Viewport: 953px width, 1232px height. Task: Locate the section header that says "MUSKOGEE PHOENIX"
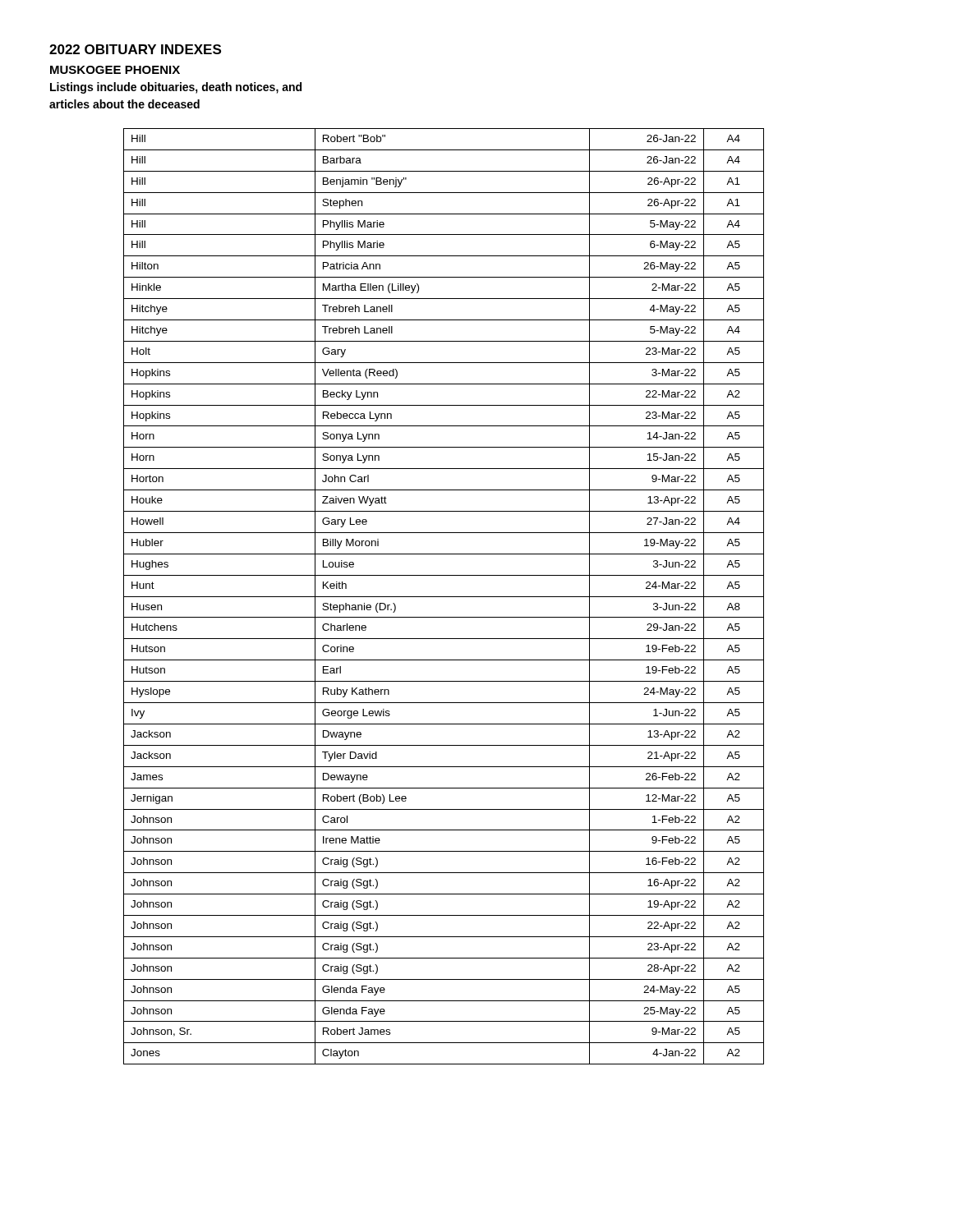[115, 69]
